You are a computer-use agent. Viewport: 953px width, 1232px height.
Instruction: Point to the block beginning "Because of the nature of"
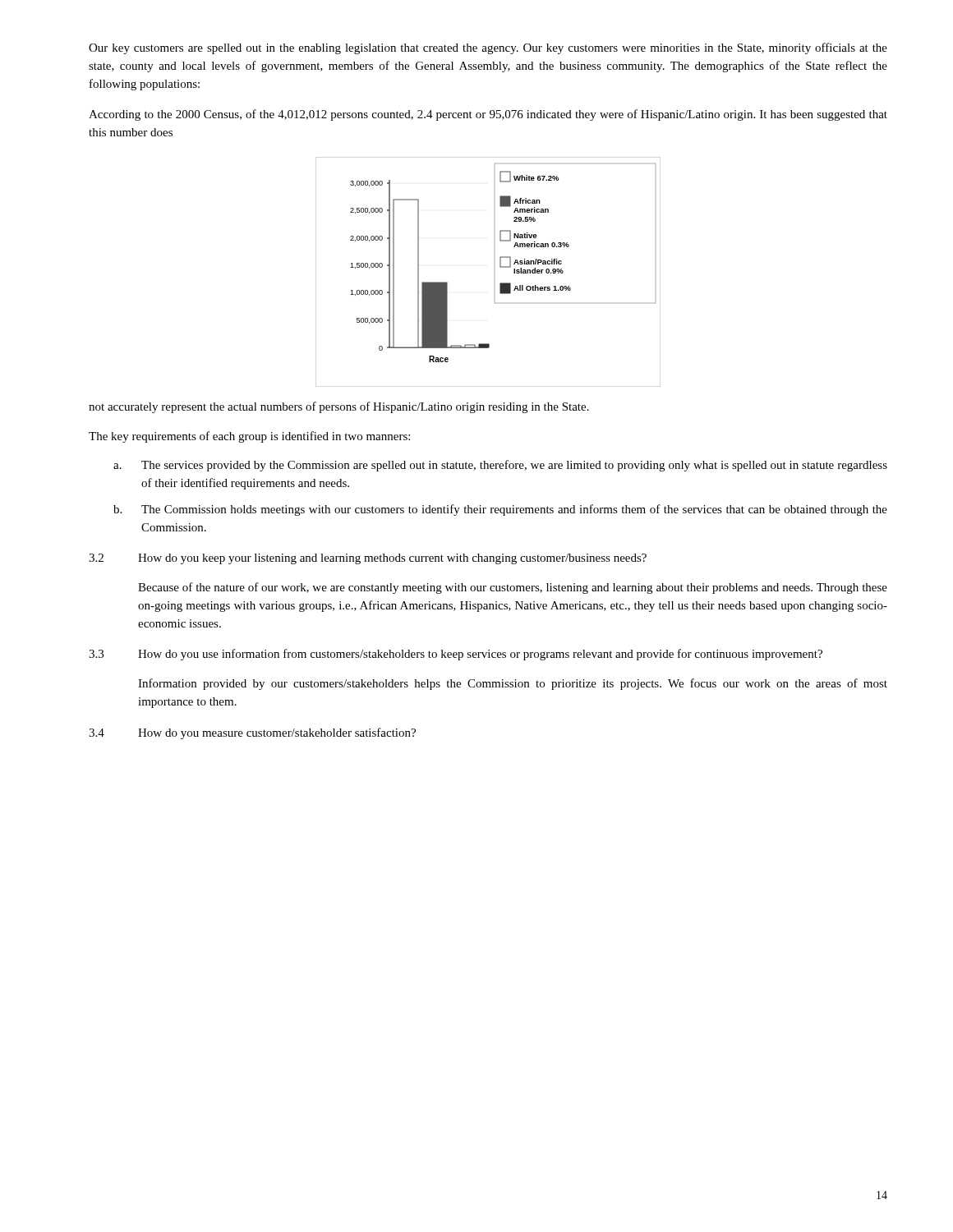coord(513,605)
